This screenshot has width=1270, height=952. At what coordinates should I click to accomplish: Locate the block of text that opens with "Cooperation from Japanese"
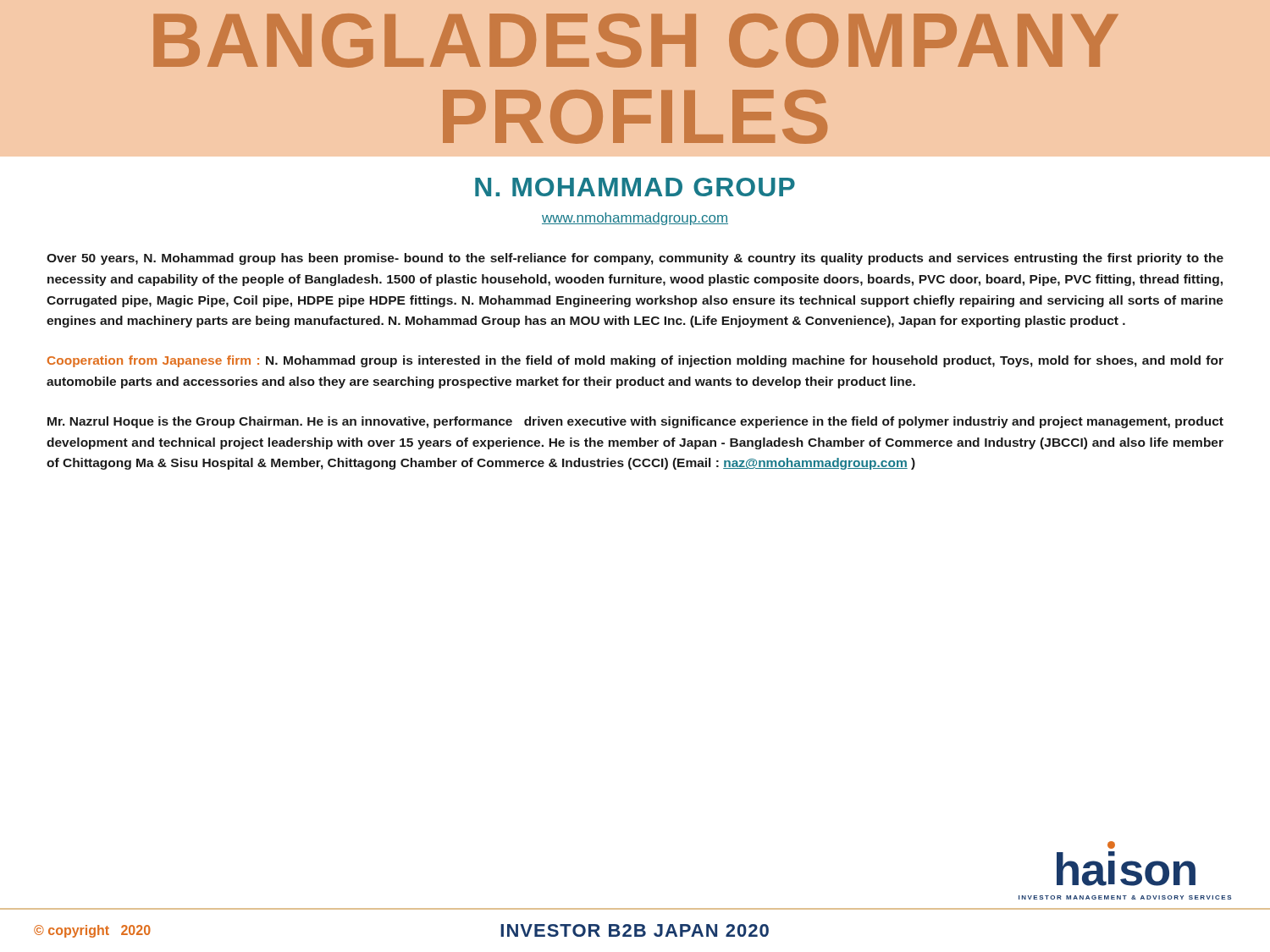(x=635, y=371)
